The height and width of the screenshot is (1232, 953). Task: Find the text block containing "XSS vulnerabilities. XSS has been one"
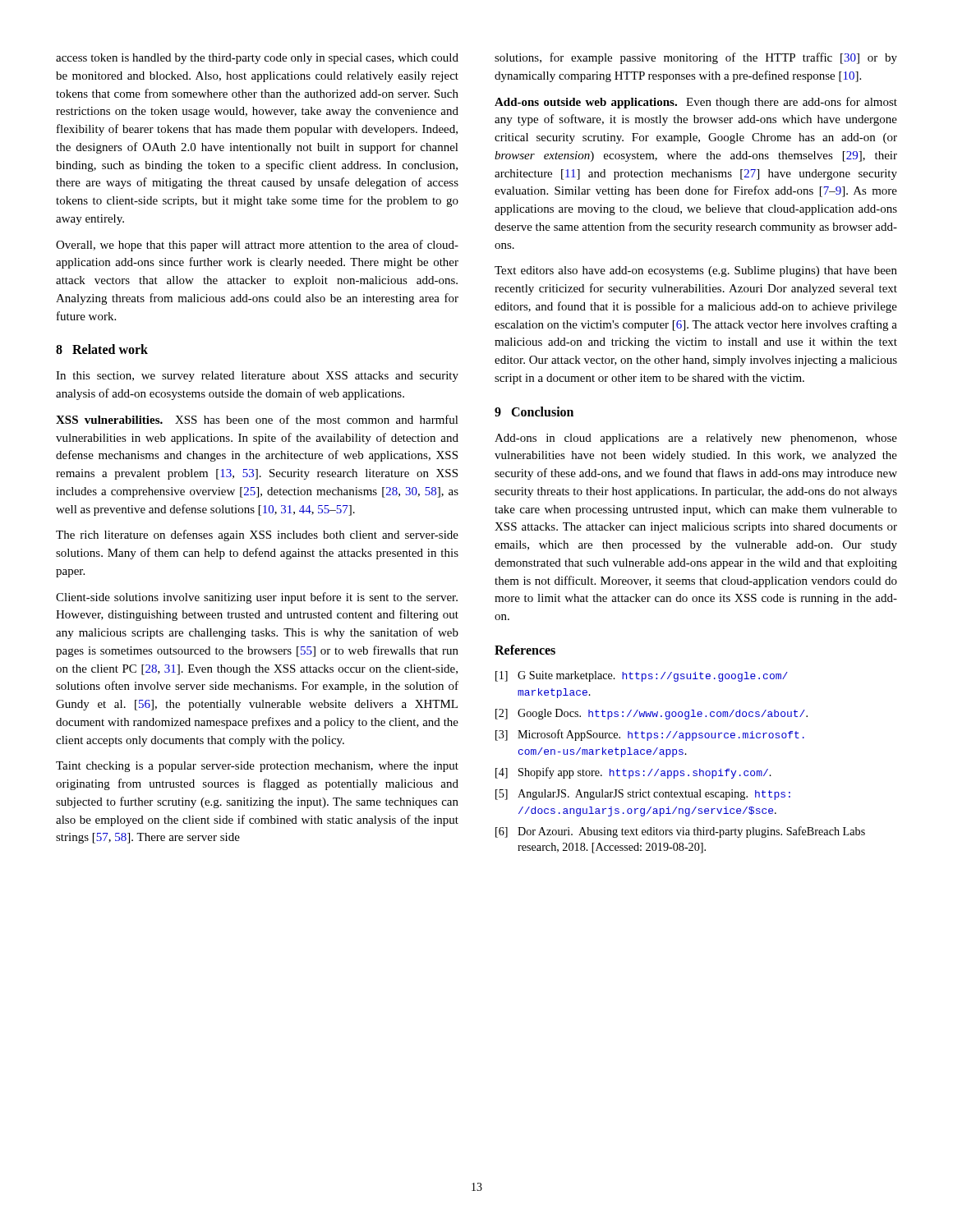(257, 465)
